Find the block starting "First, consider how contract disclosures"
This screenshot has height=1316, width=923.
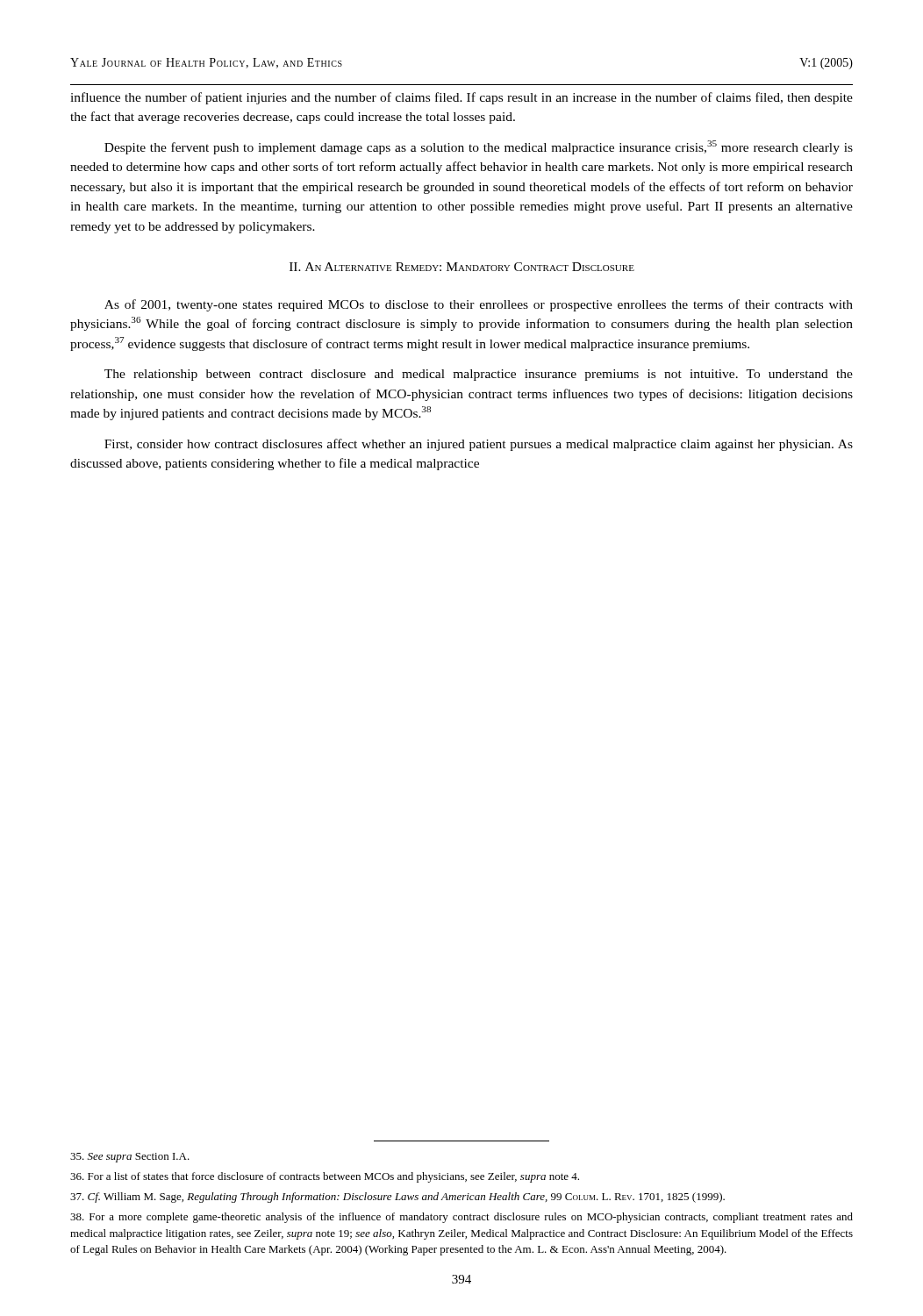[462, 454]
